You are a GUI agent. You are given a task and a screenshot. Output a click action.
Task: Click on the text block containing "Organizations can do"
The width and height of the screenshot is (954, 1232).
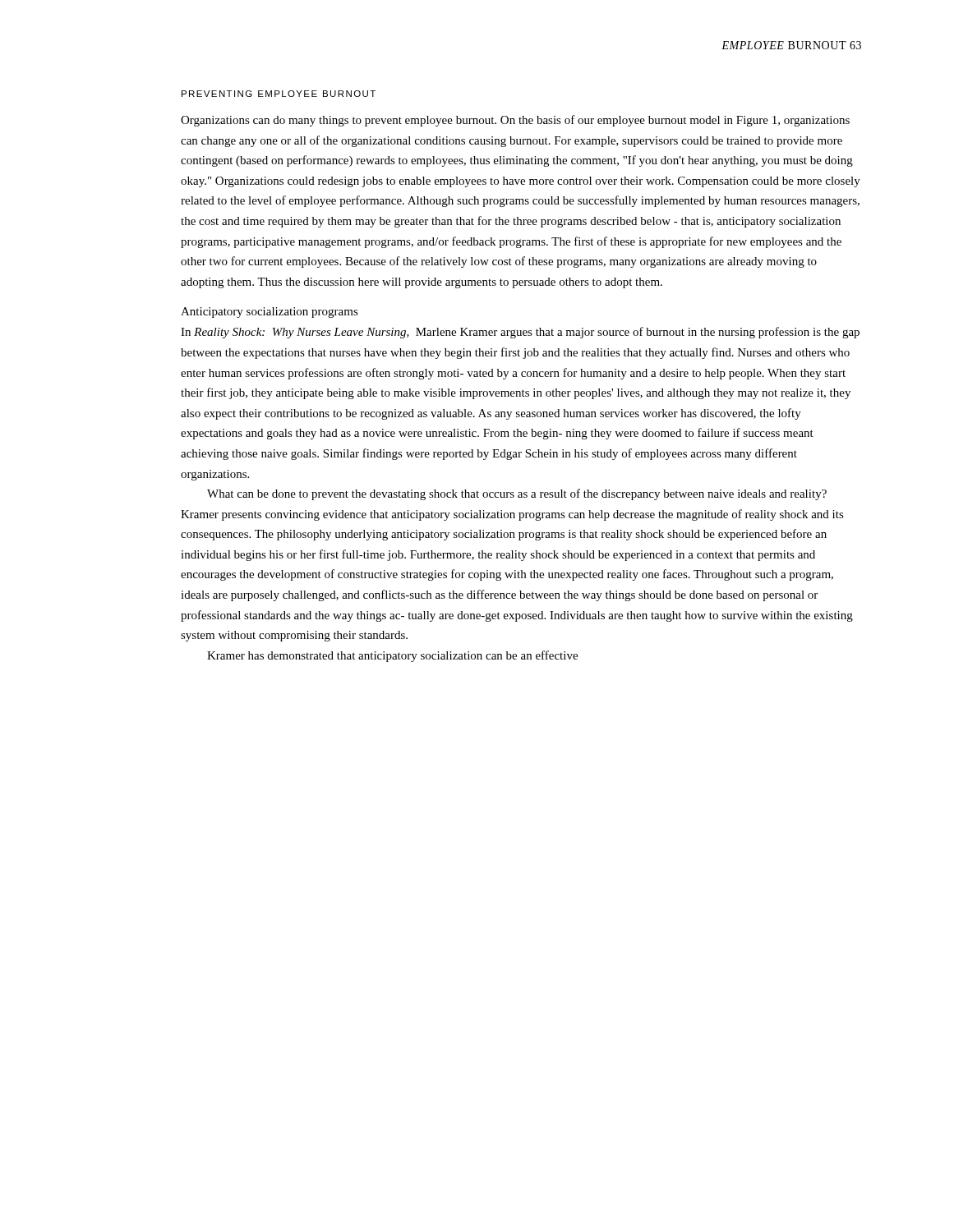coord(522,201)
